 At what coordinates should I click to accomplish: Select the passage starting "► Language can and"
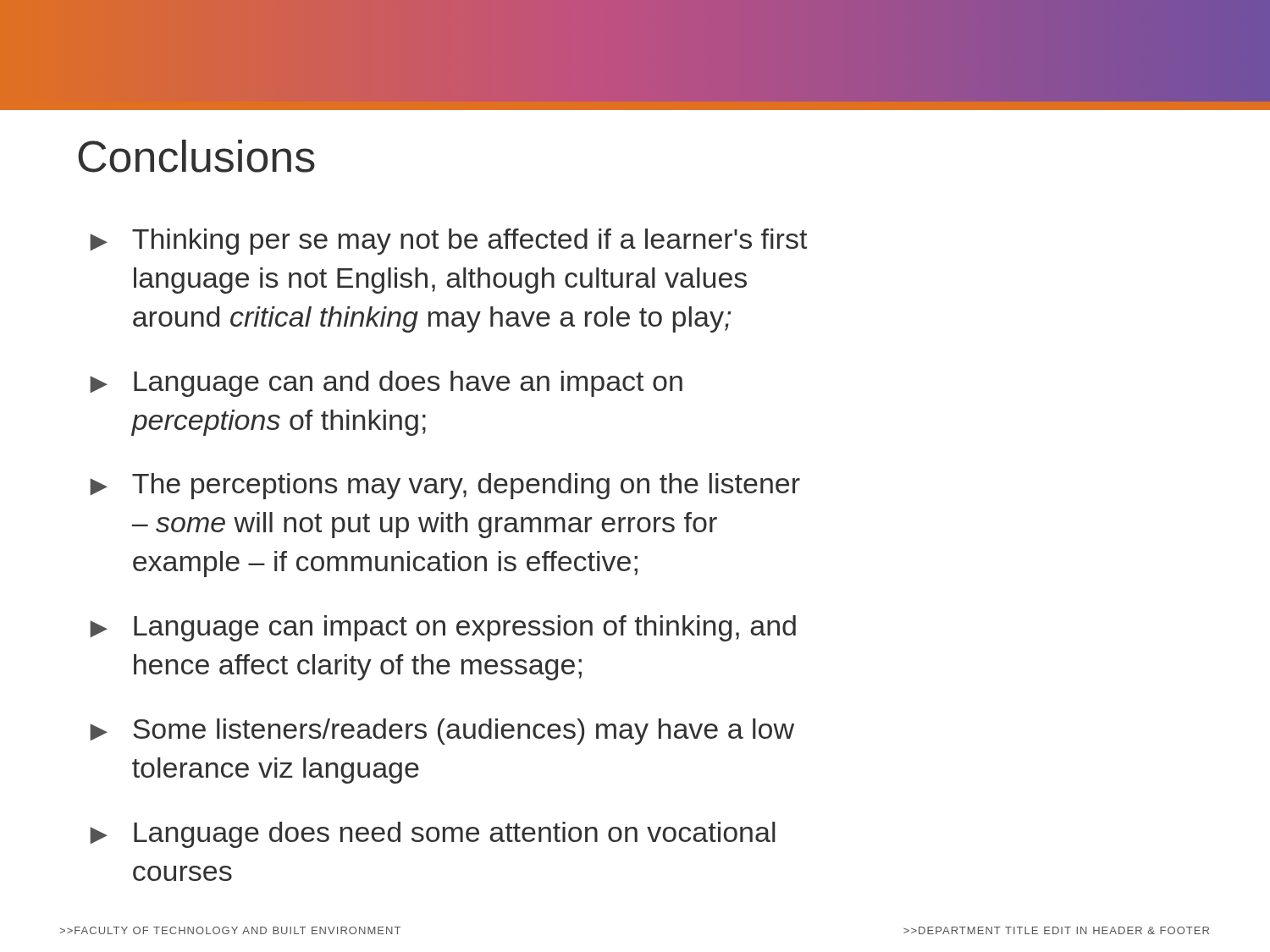pyautogui.click(x=384, y=401)
